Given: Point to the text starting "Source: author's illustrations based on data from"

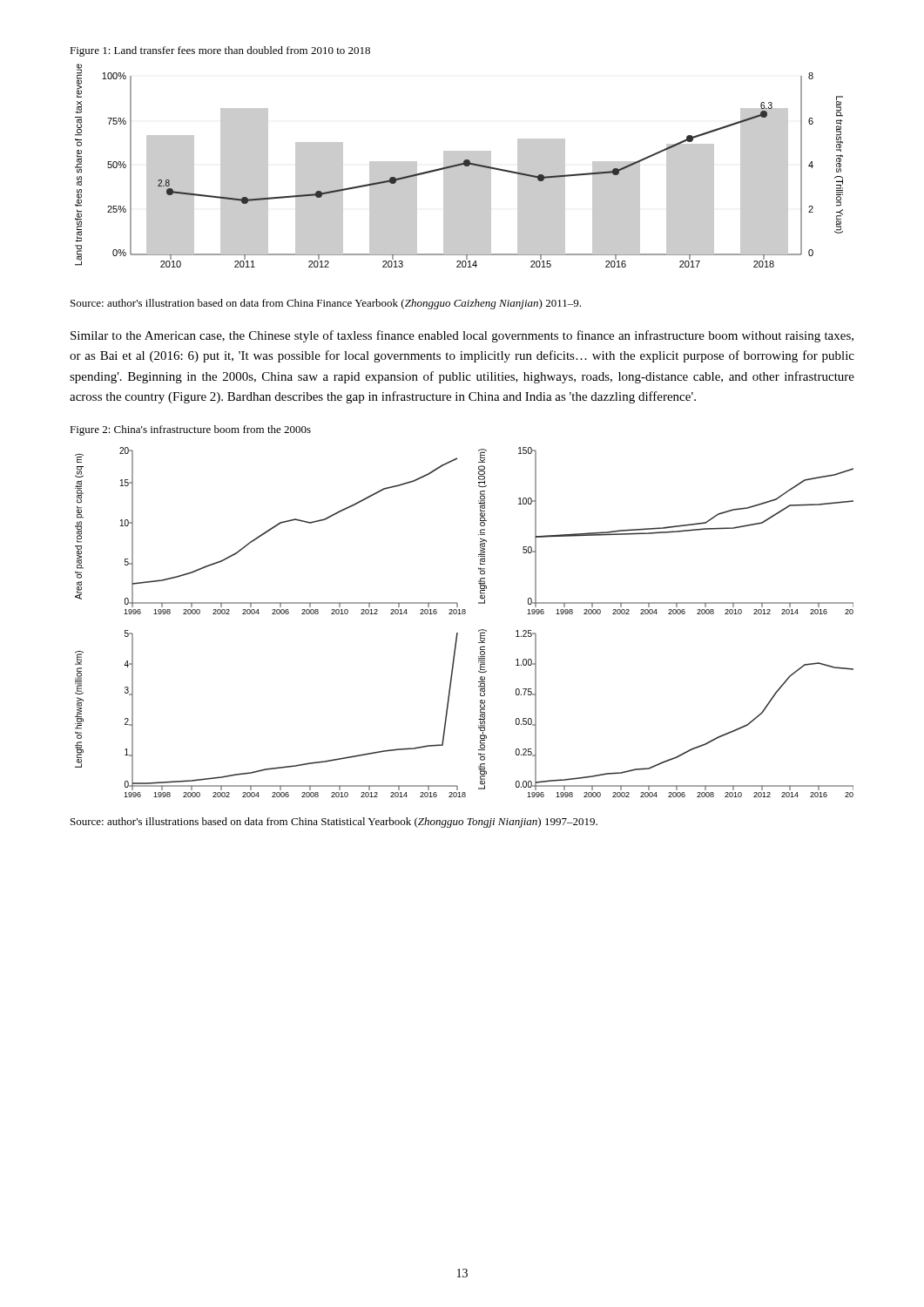Looking at the screenshot, I should pyautogui.click(x=334, y=821).
